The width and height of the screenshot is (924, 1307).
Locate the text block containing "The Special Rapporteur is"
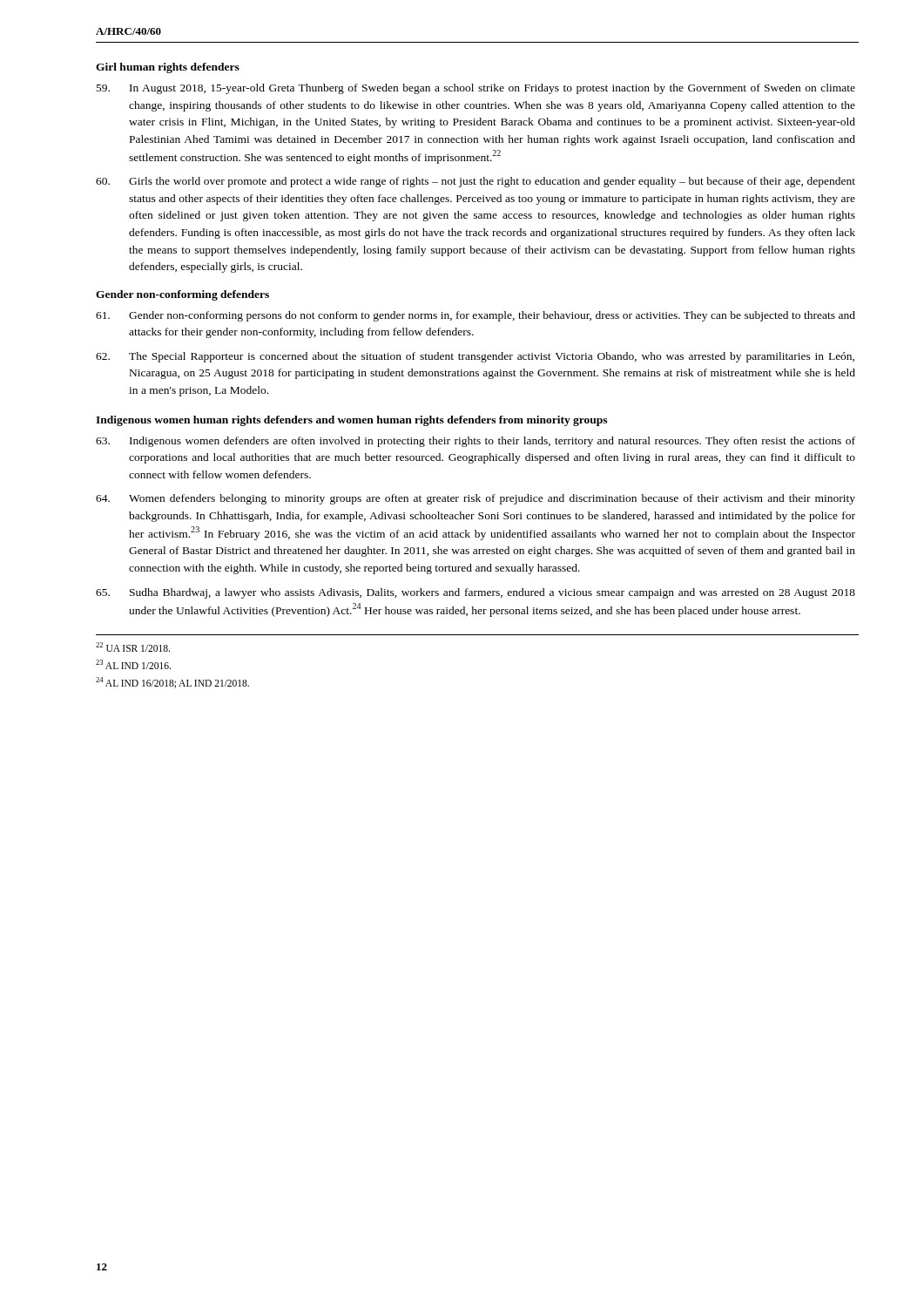point(477,373)
